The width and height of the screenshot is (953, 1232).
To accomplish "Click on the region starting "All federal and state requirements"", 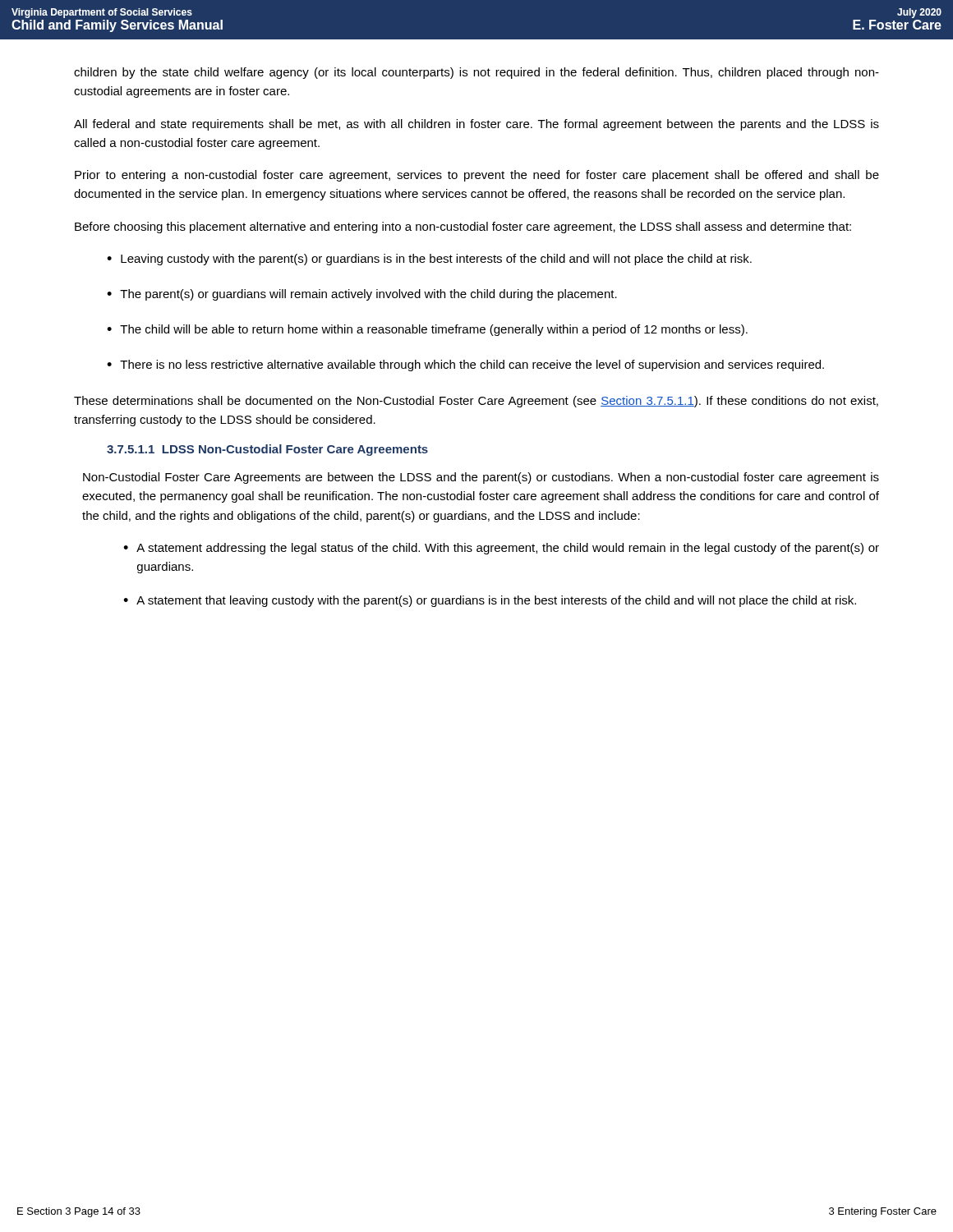I will pyautogui.click(x=476, y=133).
